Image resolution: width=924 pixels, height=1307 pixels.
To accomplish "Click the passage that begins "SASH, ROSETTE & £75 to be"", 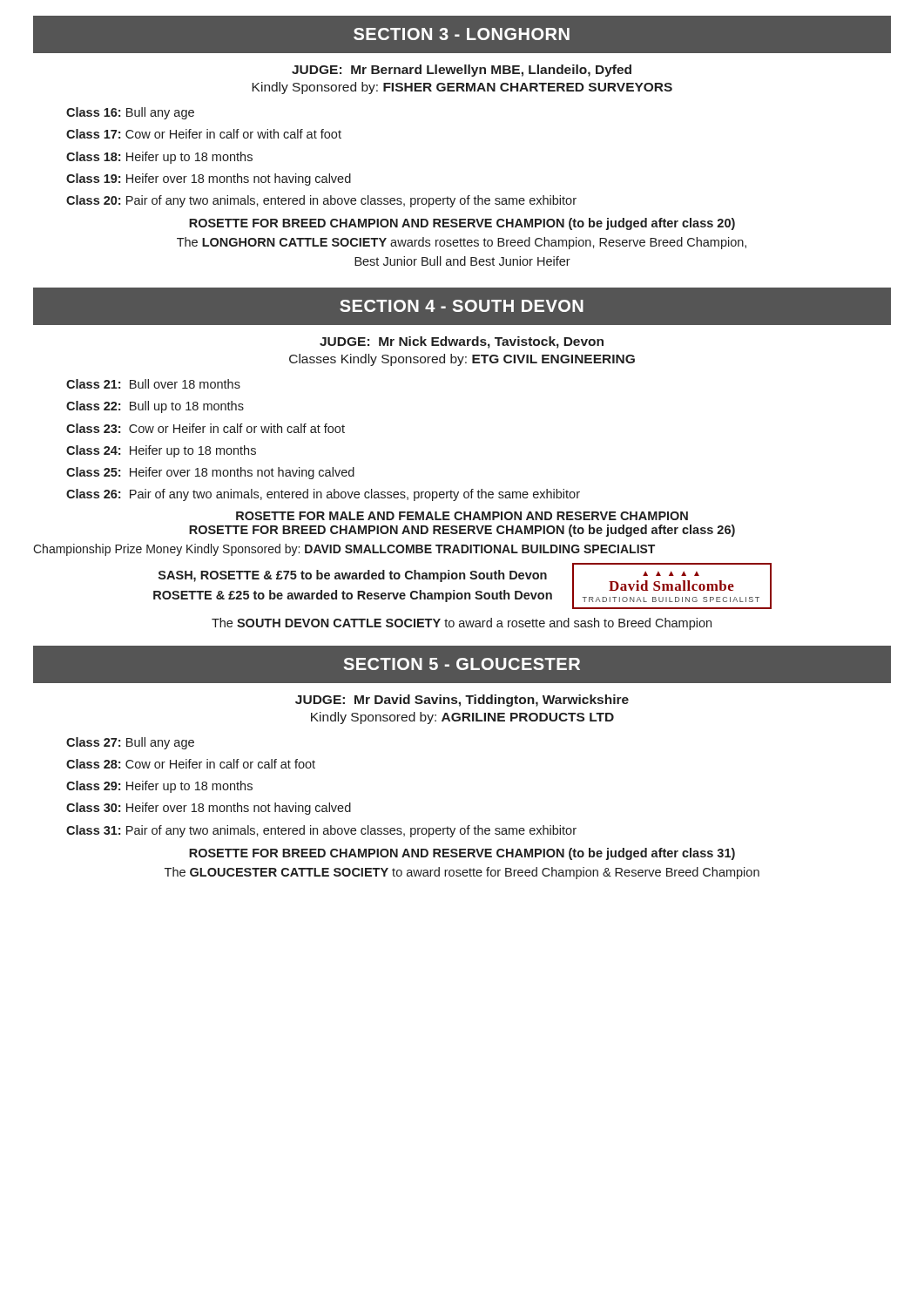I will coord(353,586).
